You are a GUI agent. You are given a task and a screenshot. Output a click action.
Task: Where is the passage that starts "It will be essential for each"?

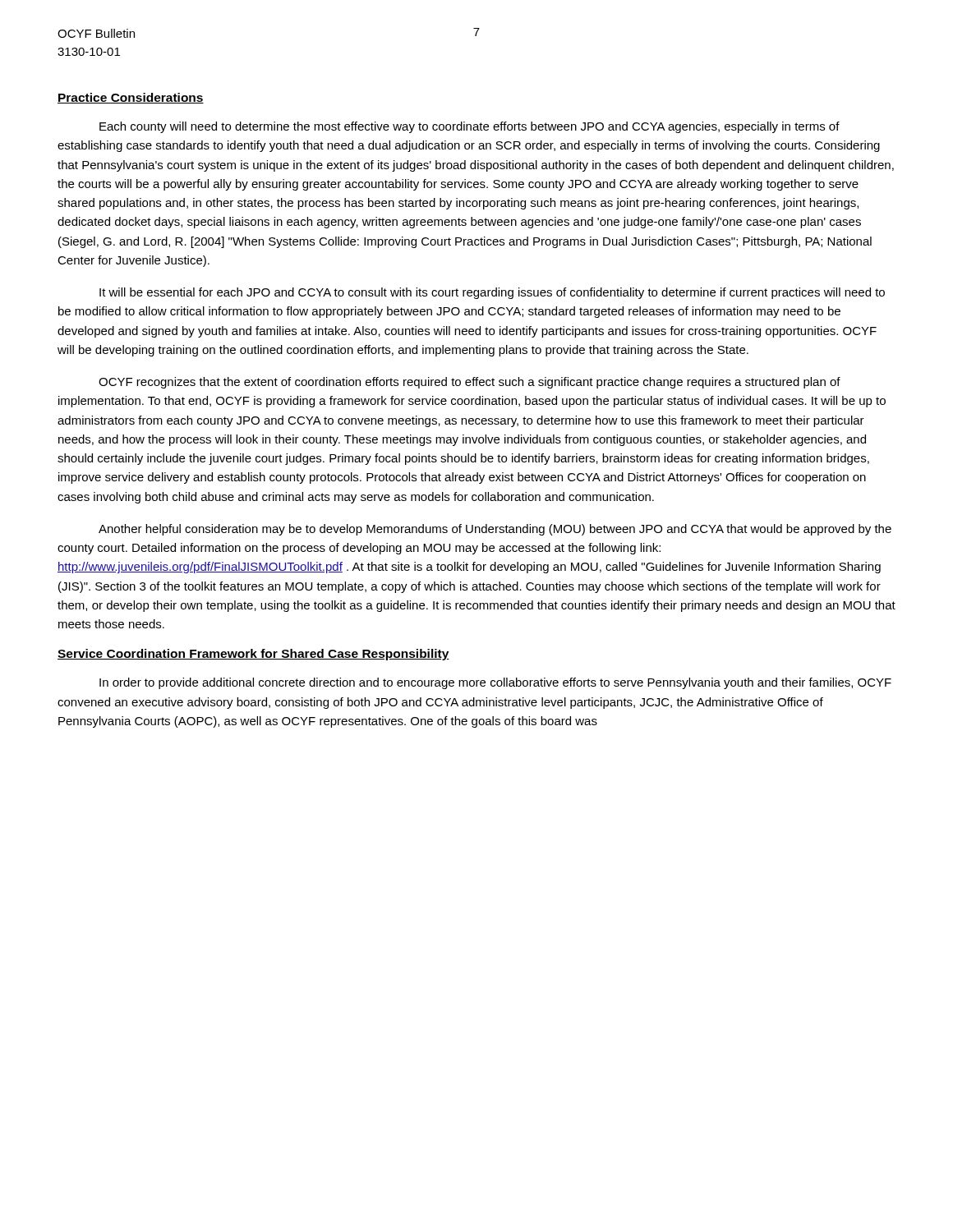471,321
